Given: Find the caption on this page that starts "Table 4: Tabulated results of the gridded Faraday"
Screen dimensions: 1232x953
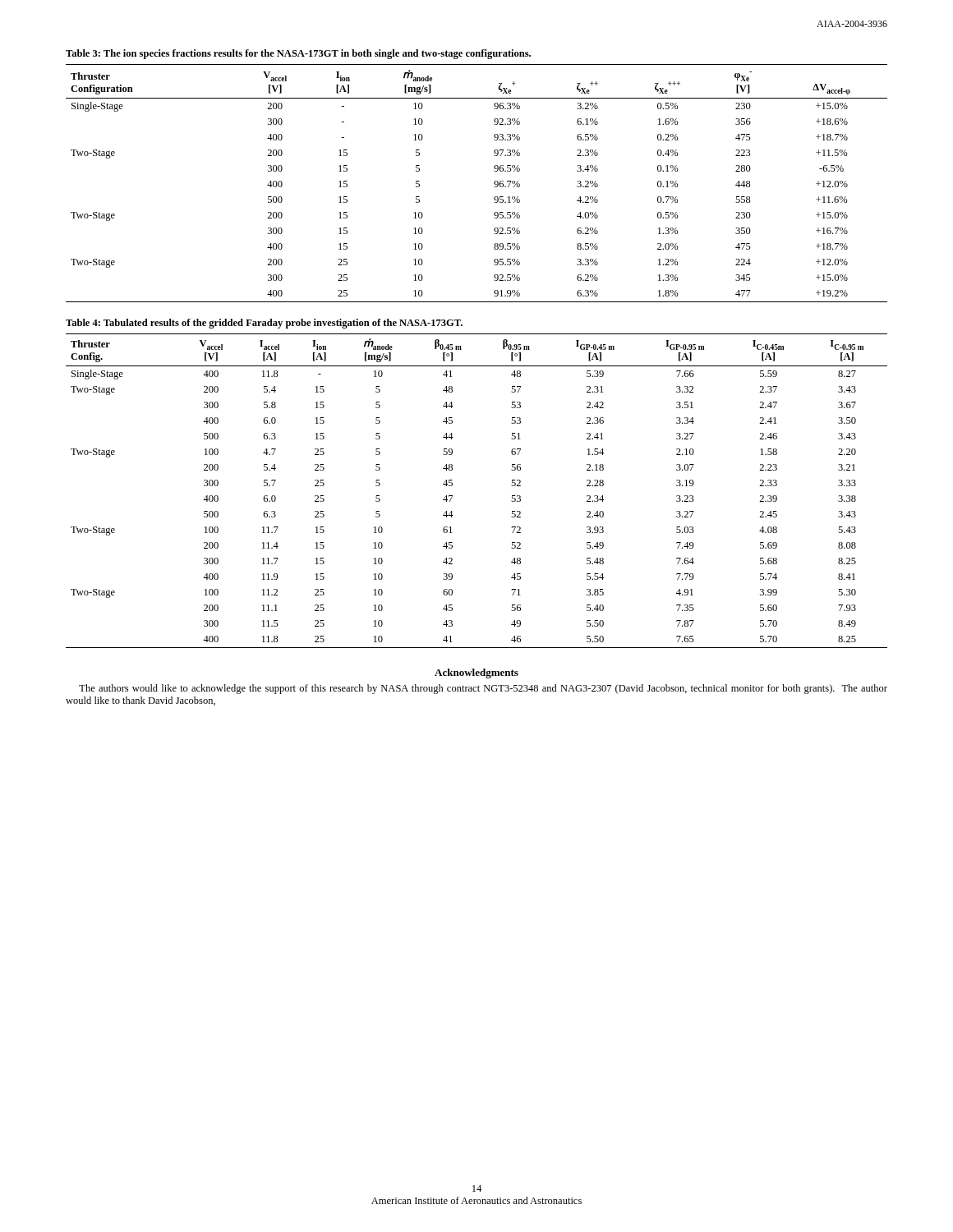Looking at the screenshot, I should (x=264, y=322).
